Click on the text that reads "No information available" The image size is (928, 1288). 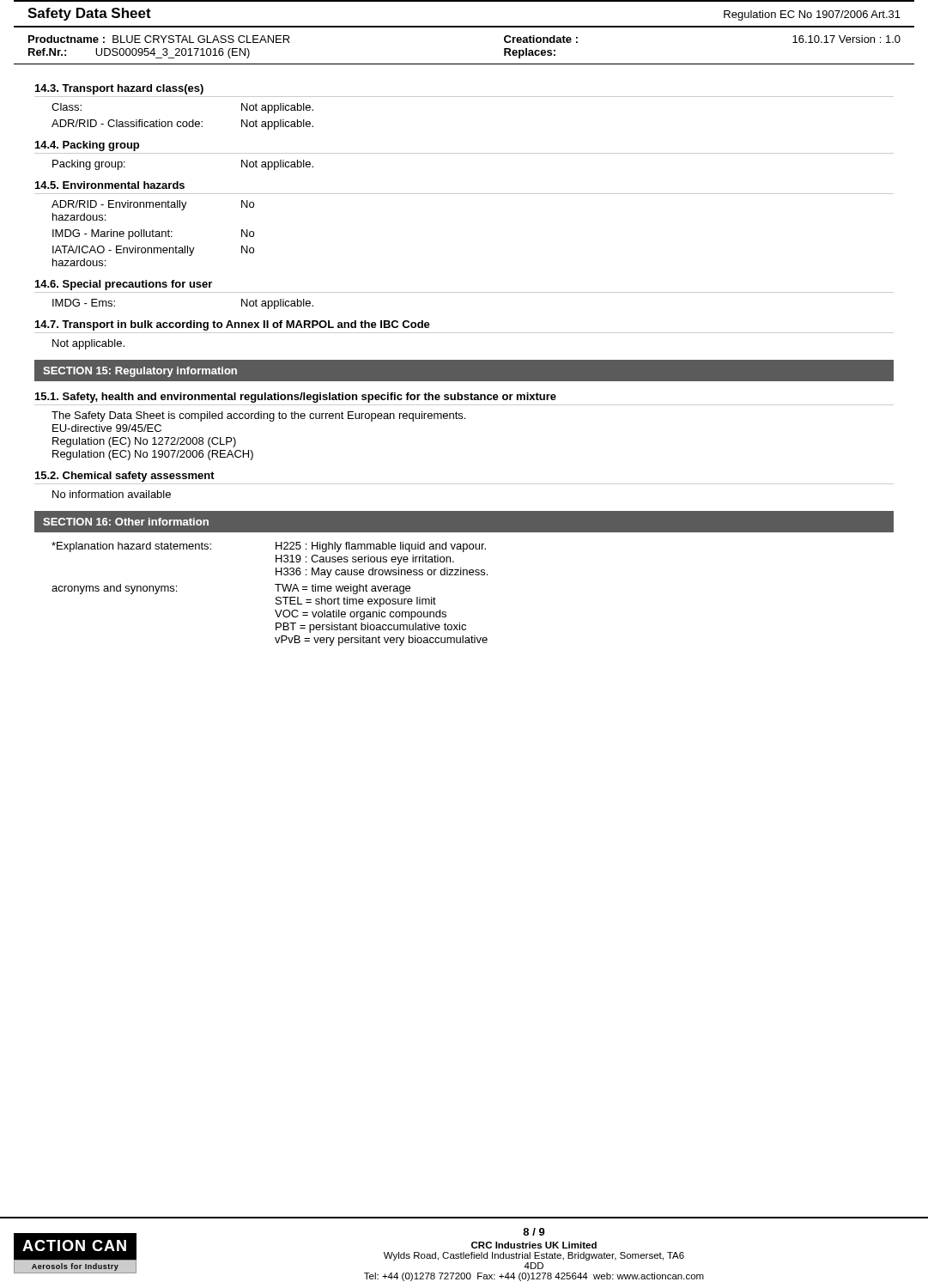tap(473, 494)
